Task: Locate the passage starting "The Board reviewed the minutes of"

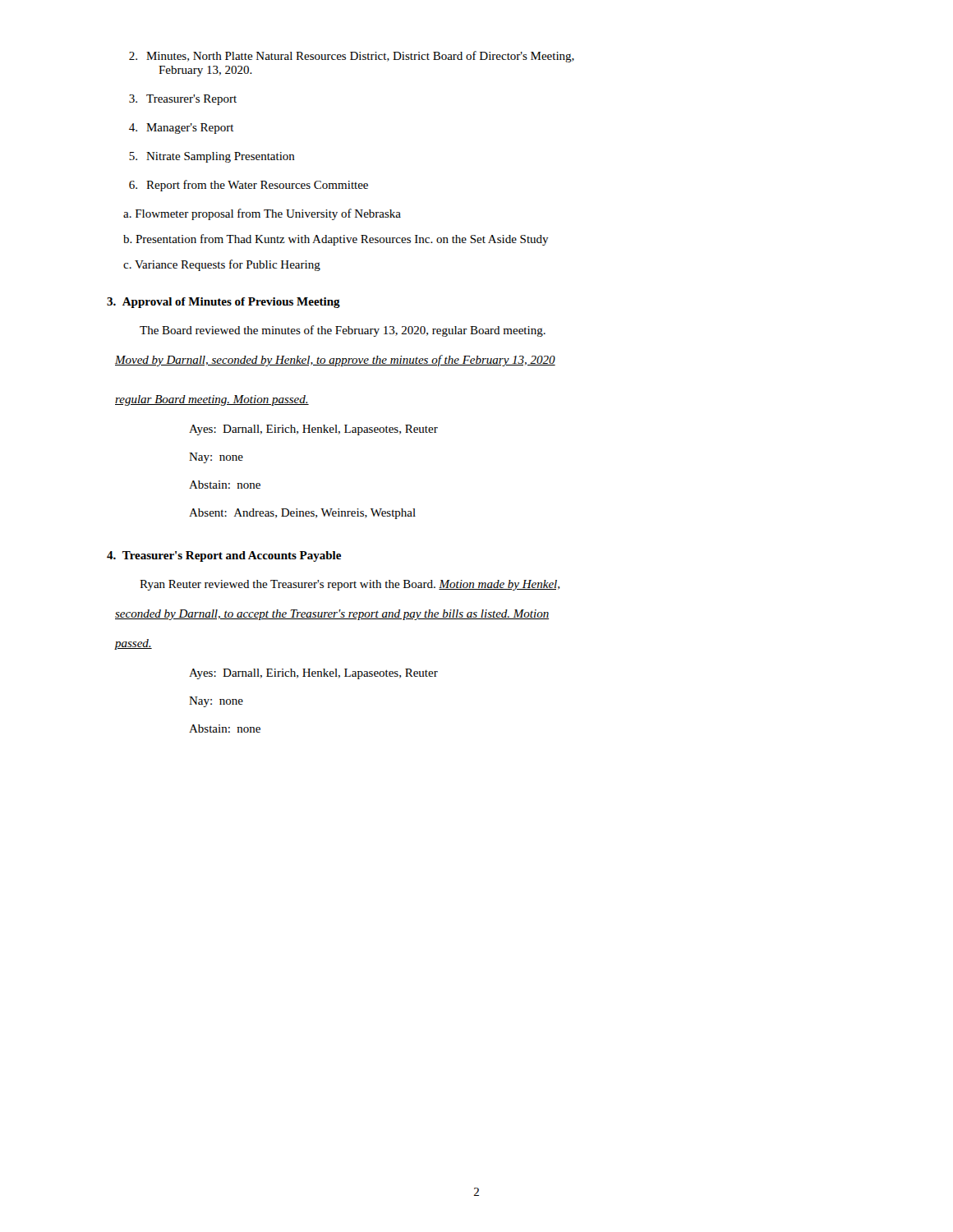Action: [x=343, y=330]
